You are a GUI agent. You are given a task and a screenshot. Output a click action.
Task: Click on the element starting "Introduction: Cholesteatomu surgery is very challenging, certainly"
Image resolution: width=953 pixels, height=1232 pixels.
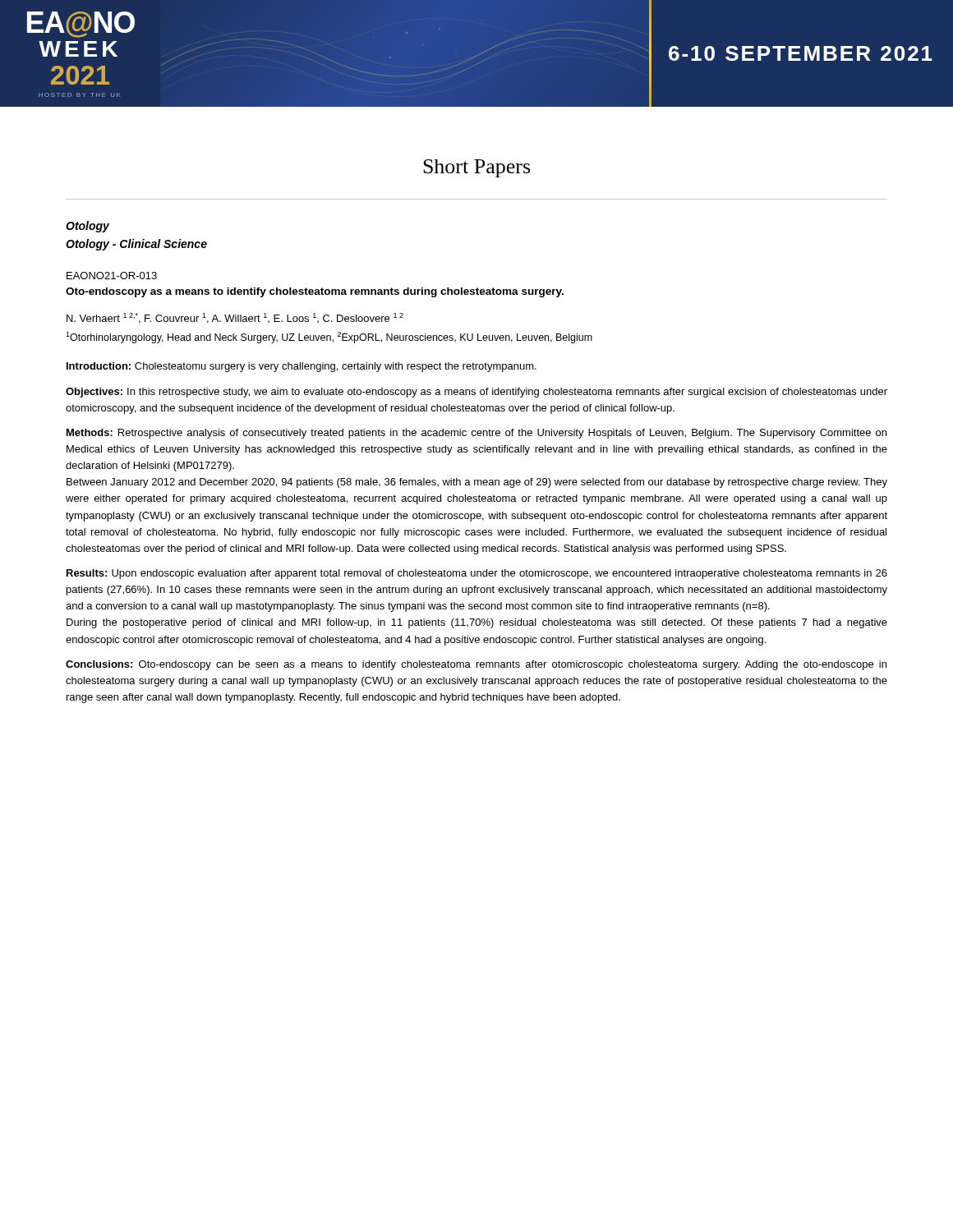tap(301, 366)
